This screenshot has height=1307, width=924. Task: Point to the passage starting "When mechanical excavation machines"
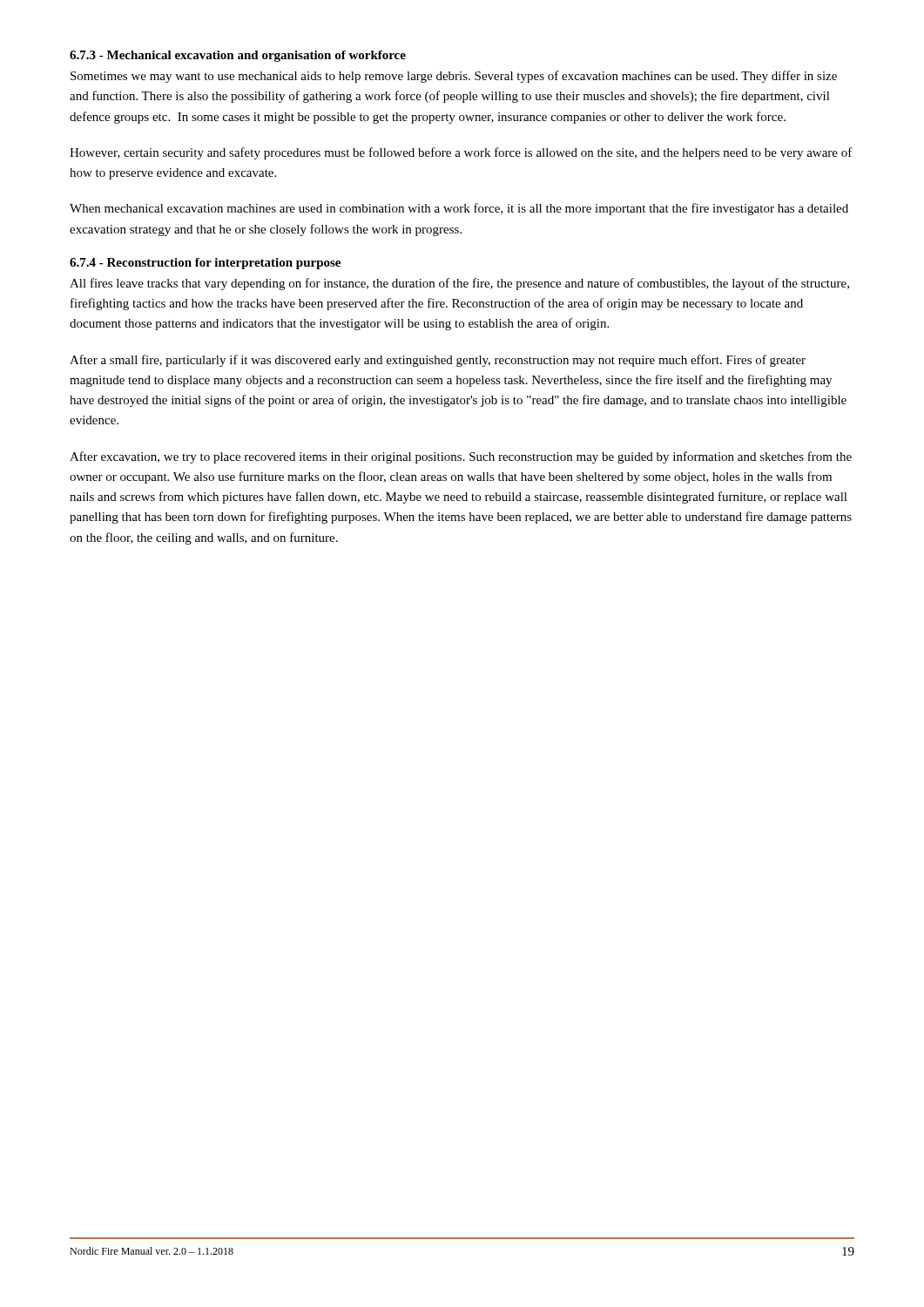point(459,219)
